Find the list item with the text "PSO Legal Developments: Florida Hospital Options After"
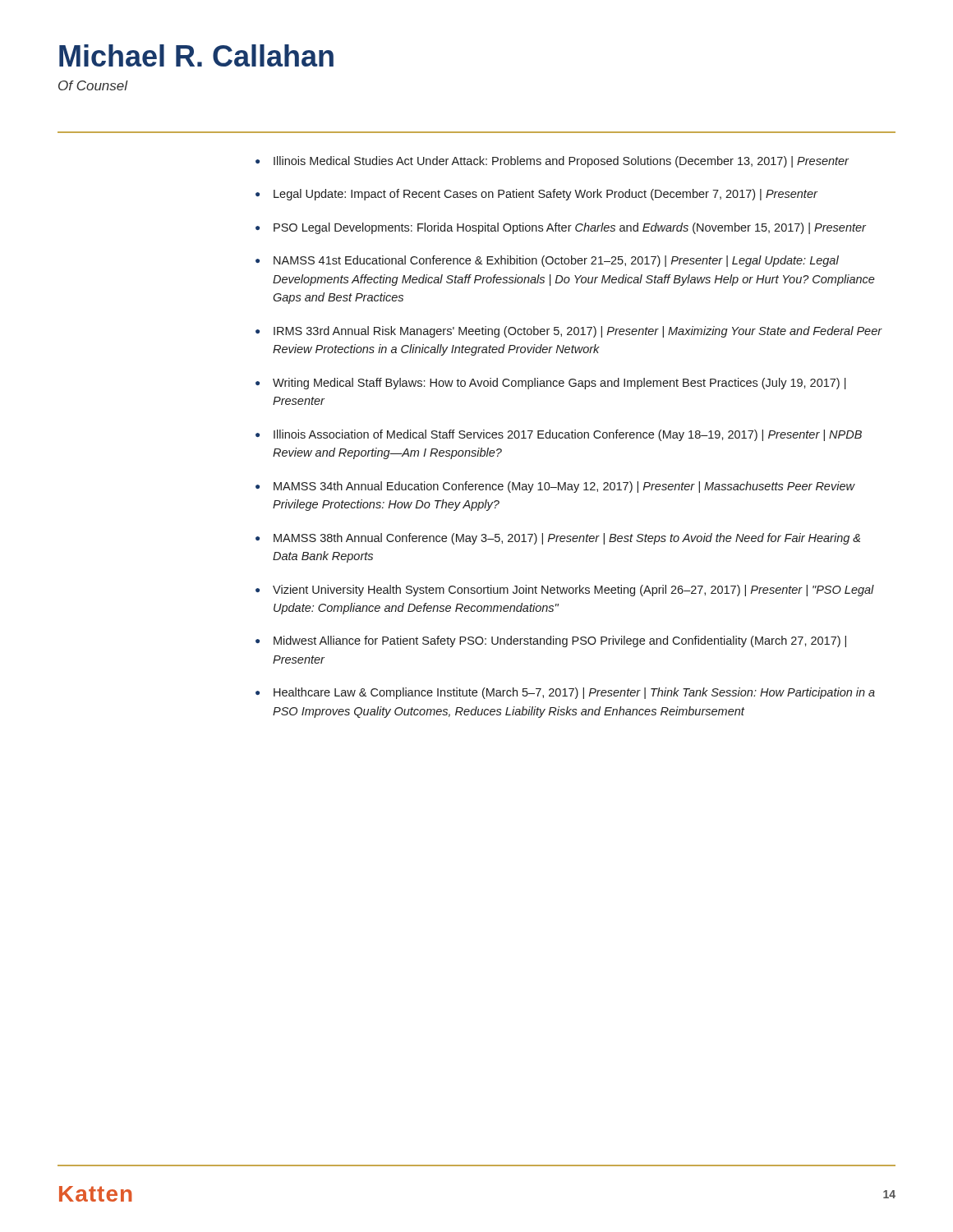 click(x=569, y=227)
